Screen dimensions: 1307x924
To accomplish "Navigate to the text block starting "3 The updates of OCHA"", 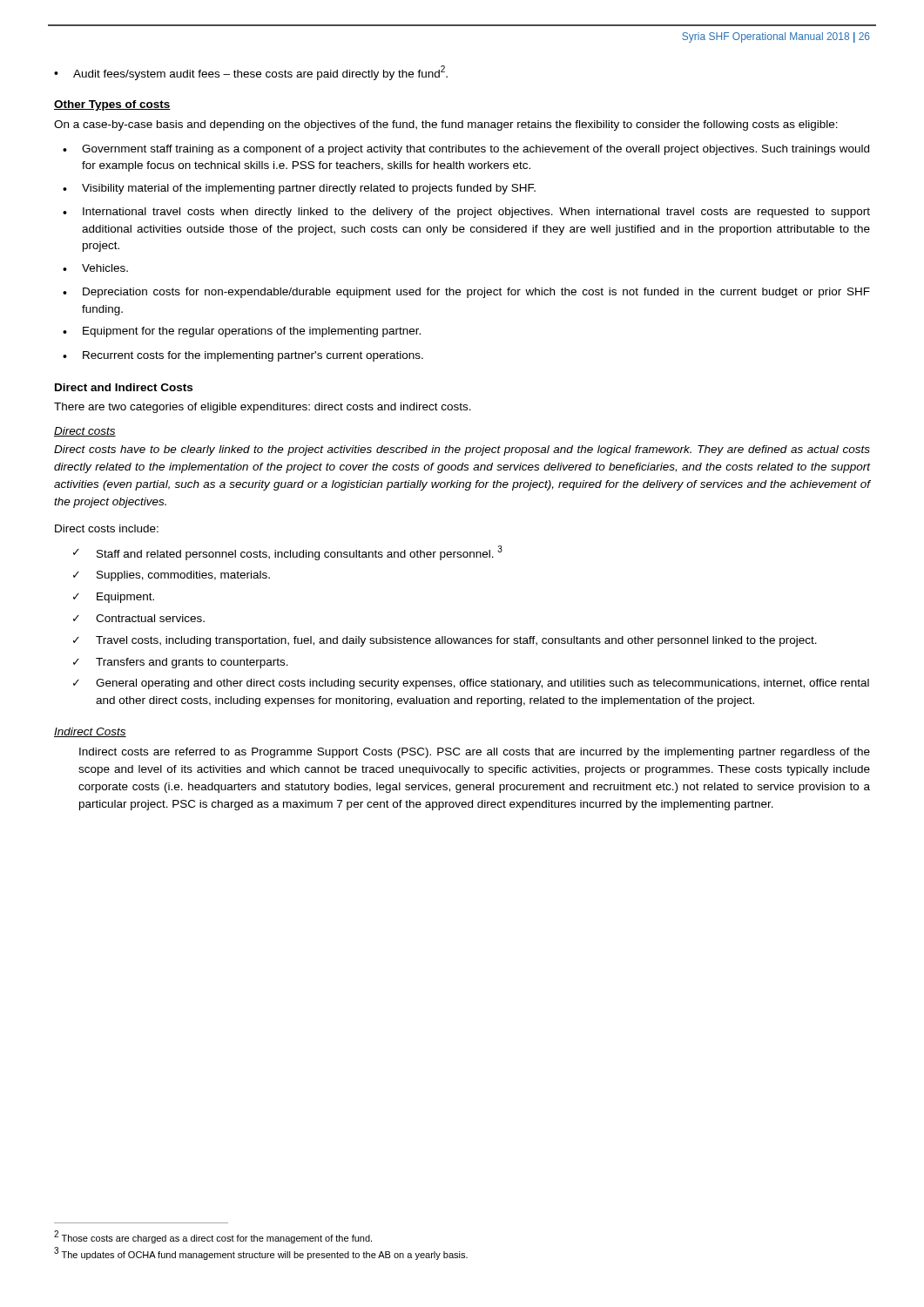I will click(x=261, y=1253).
